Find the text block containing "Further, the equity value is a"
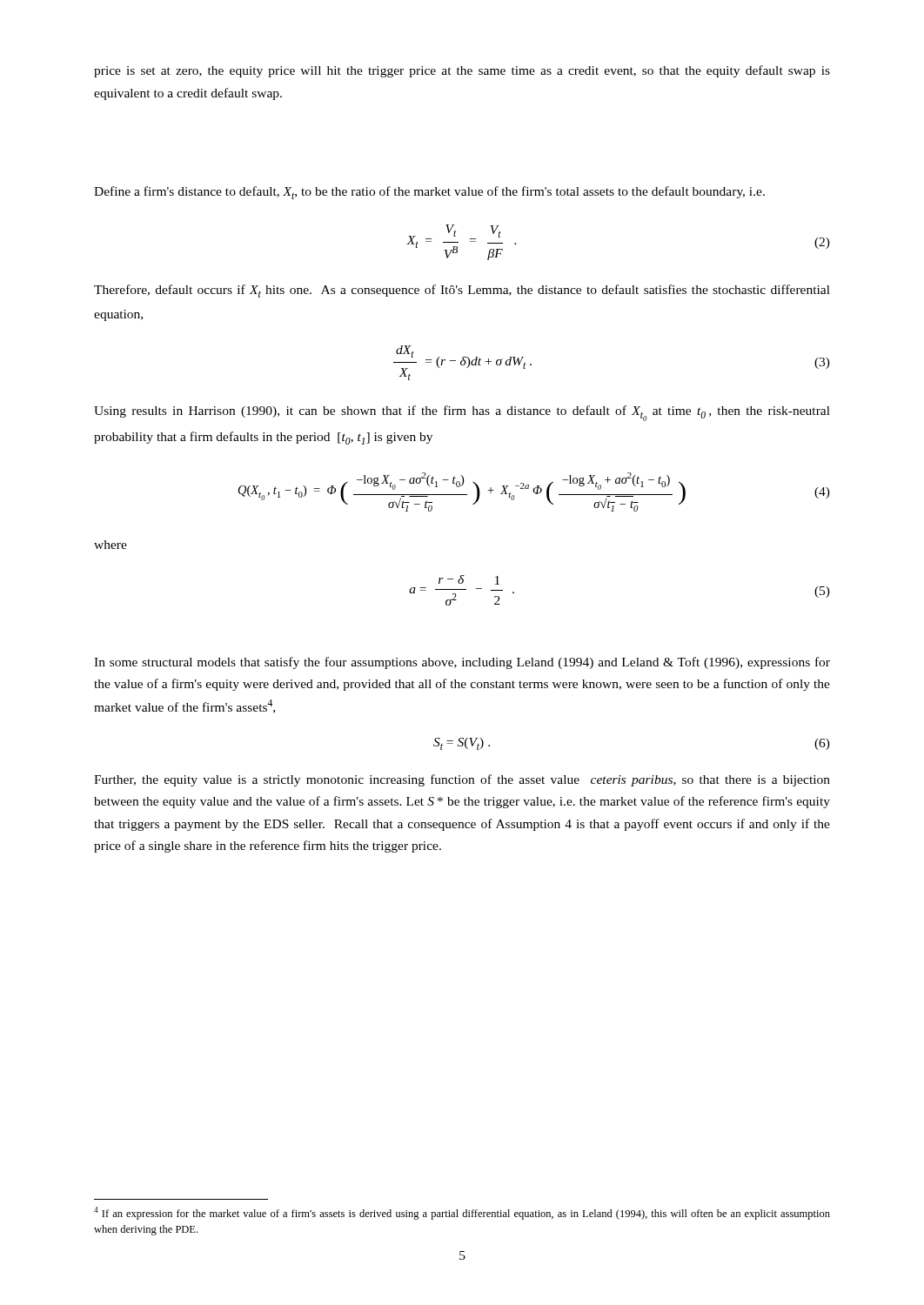Screen dimensions: 1305x924 click(x=462, y=812)
